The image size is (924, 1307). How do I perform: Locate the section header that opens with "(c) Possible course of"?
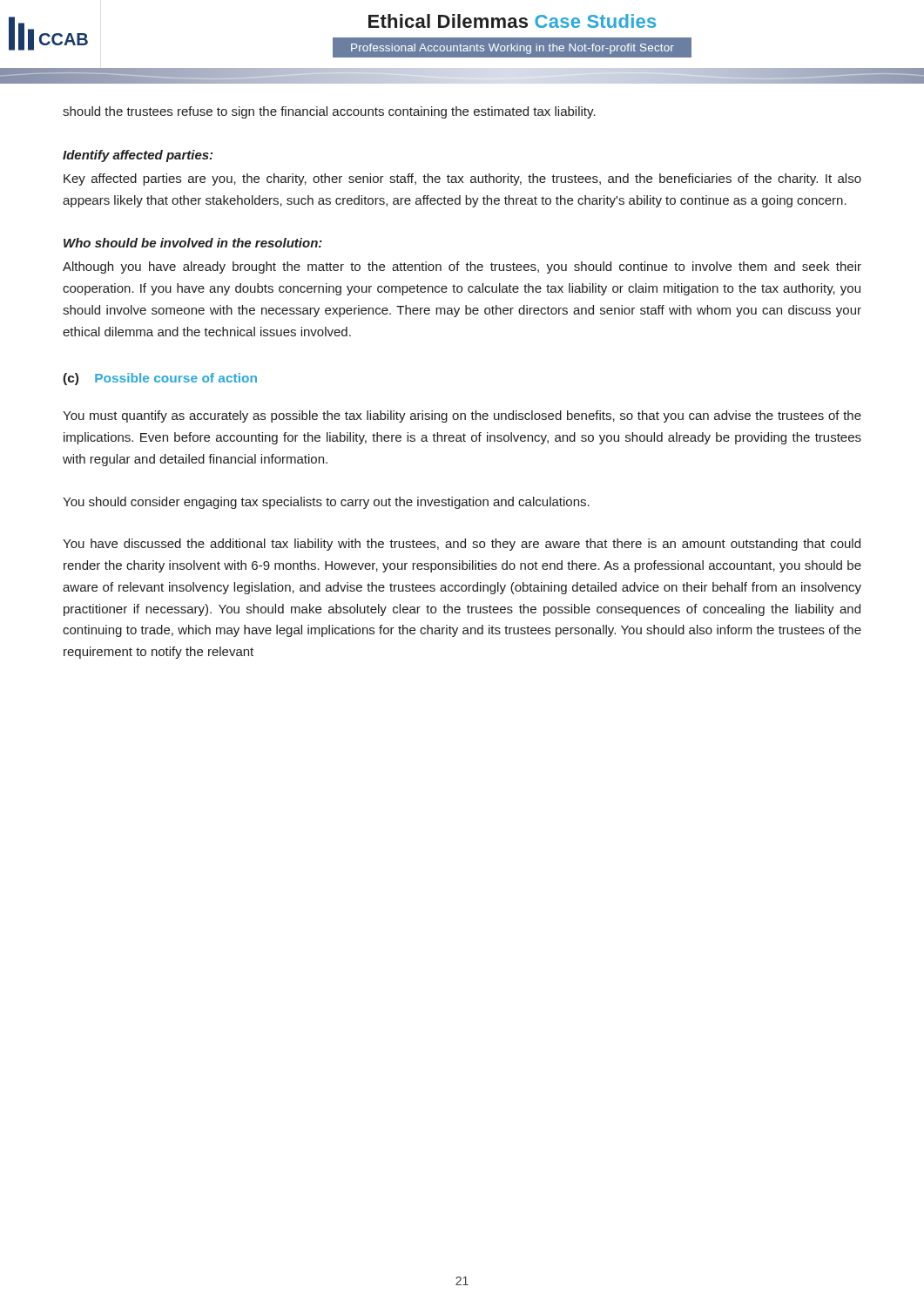tap(160, 378)
